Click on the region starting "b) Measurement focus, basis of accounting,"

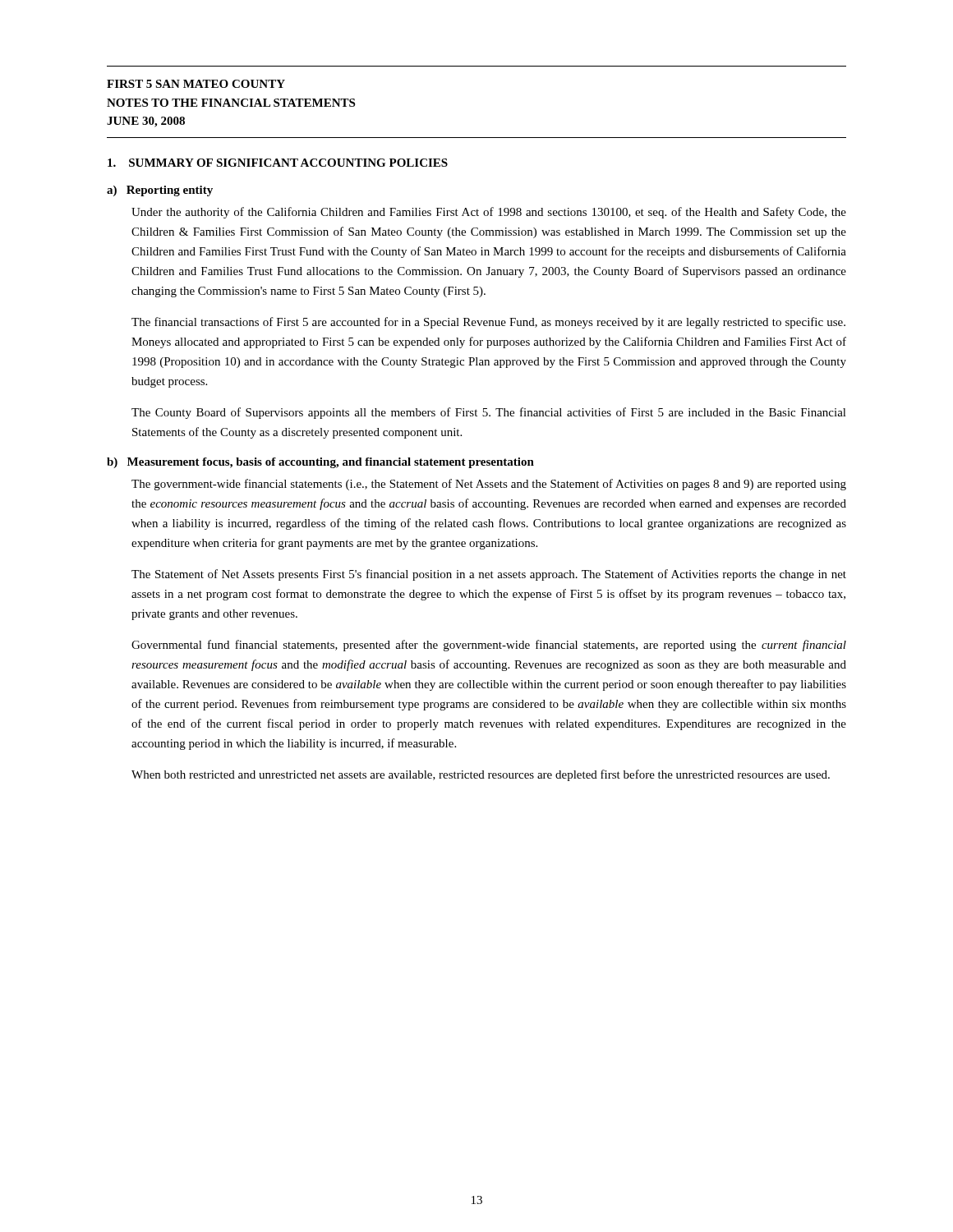click(320, 461)
